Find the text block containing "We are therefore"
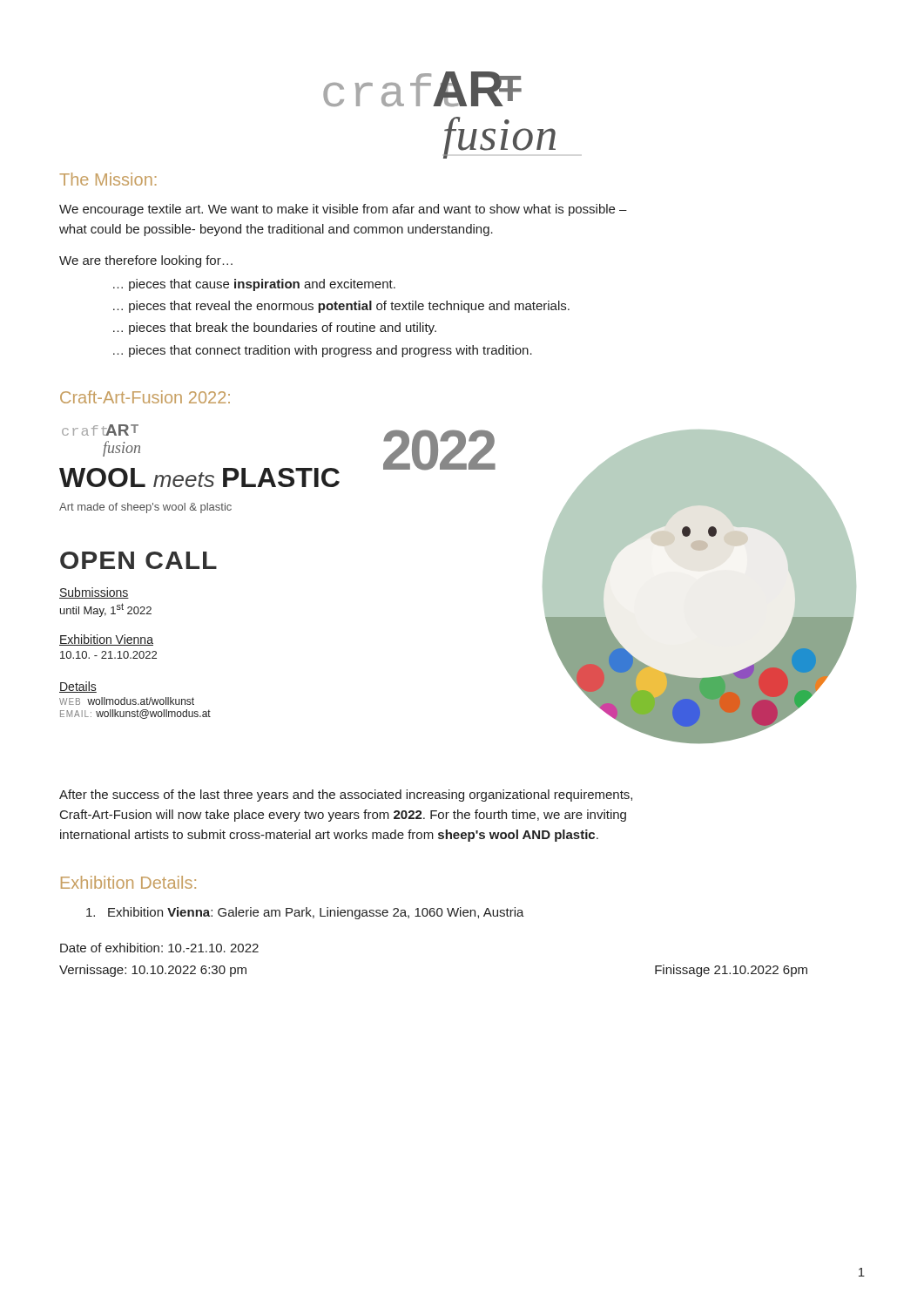Screen dimensions: 1307x924 tap(147, 260)
